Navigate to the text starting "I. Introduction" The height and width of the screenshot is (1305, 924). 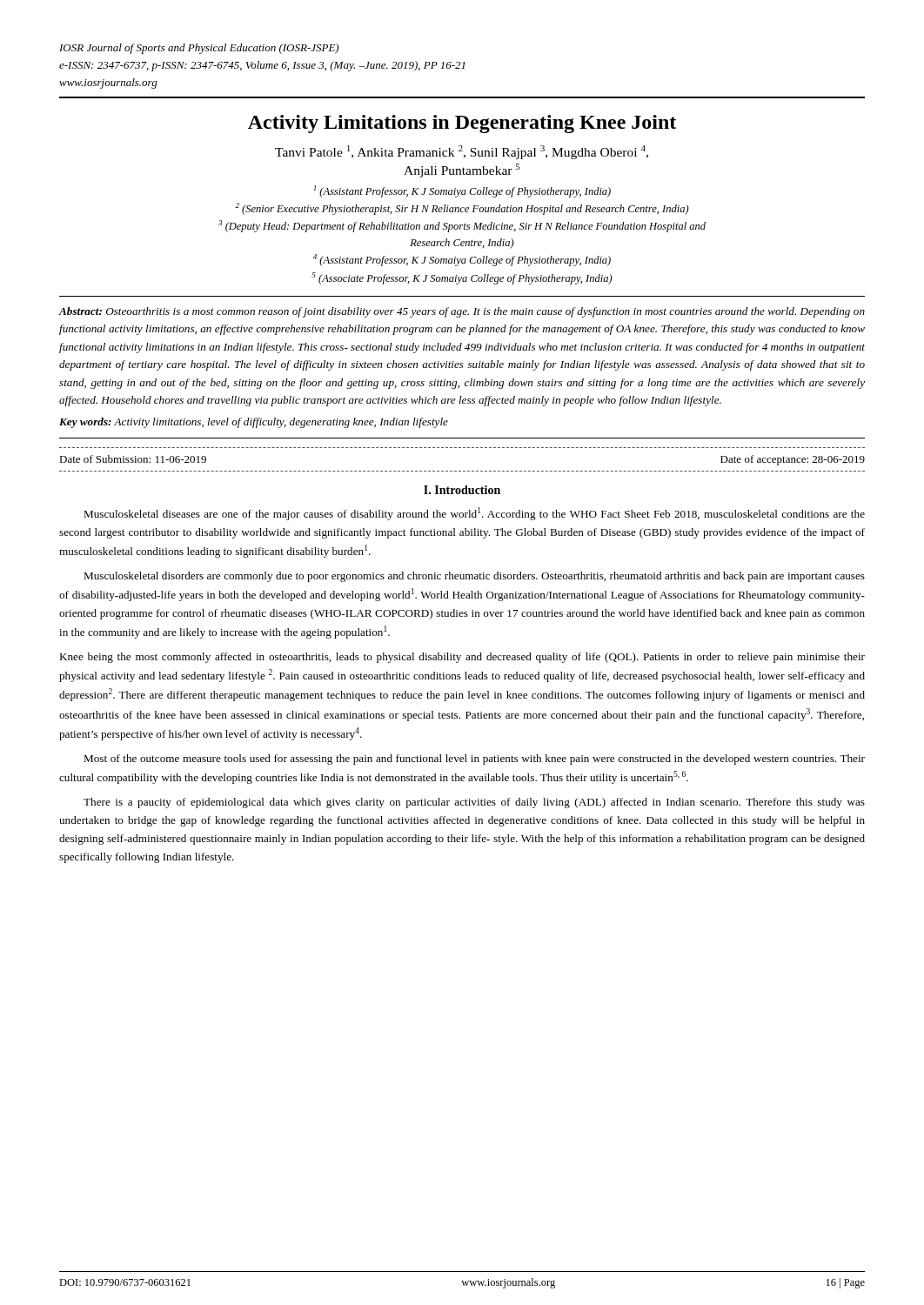pos(462,490)
